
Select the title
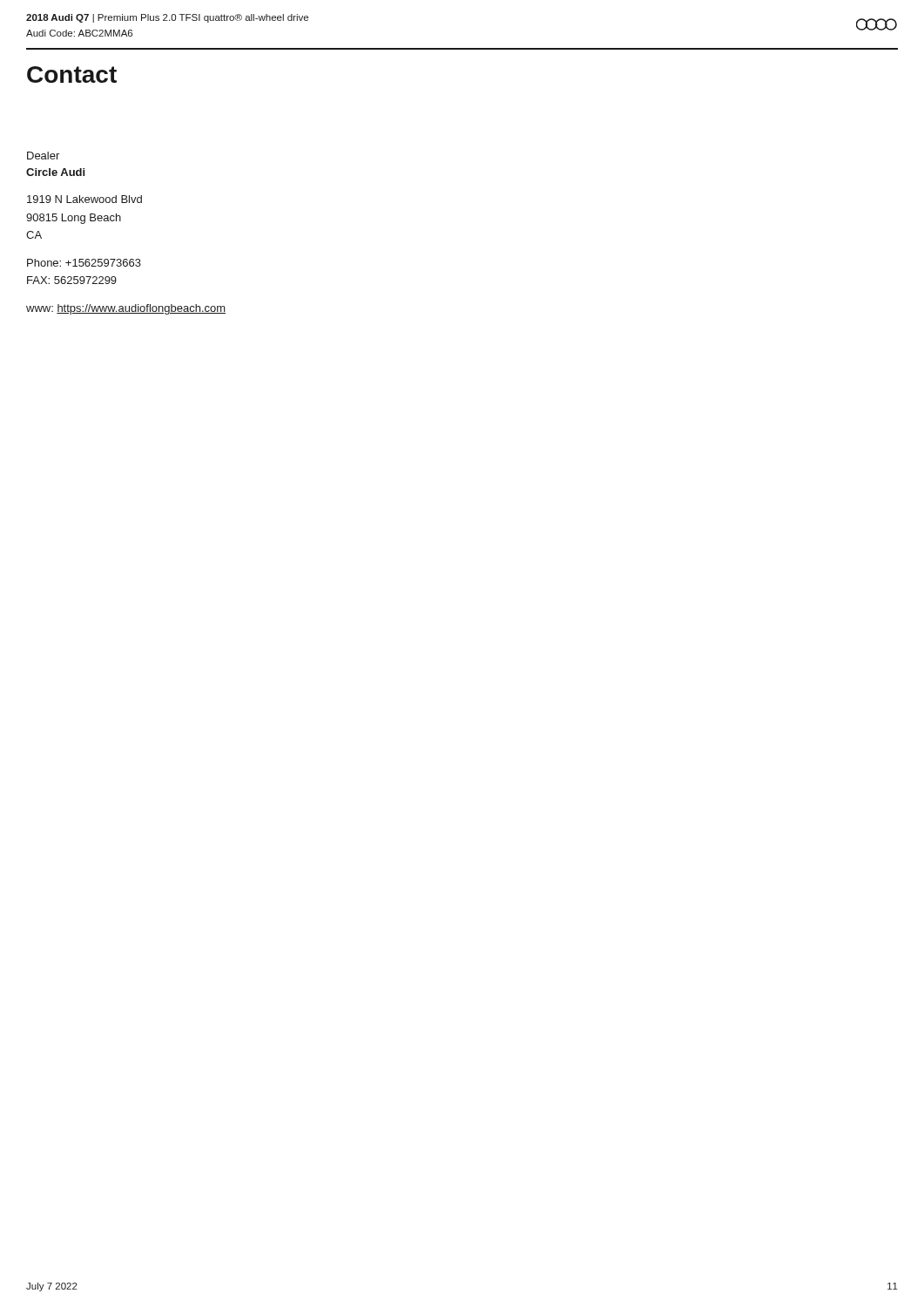pyautogui.click(x=72, y=75)
